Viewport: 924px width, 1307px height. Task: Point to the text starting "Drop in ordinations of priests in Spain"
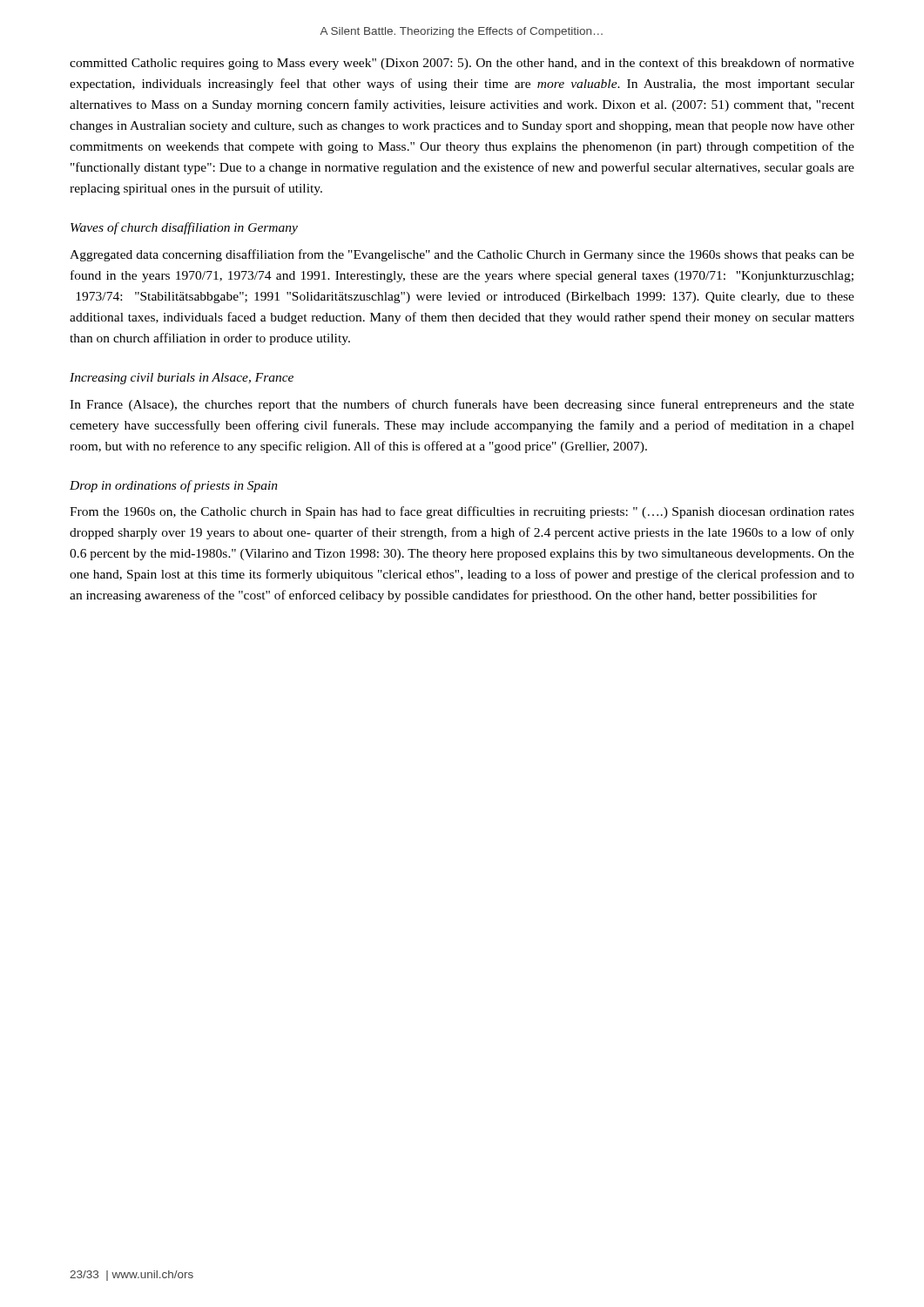coord(174,485)
